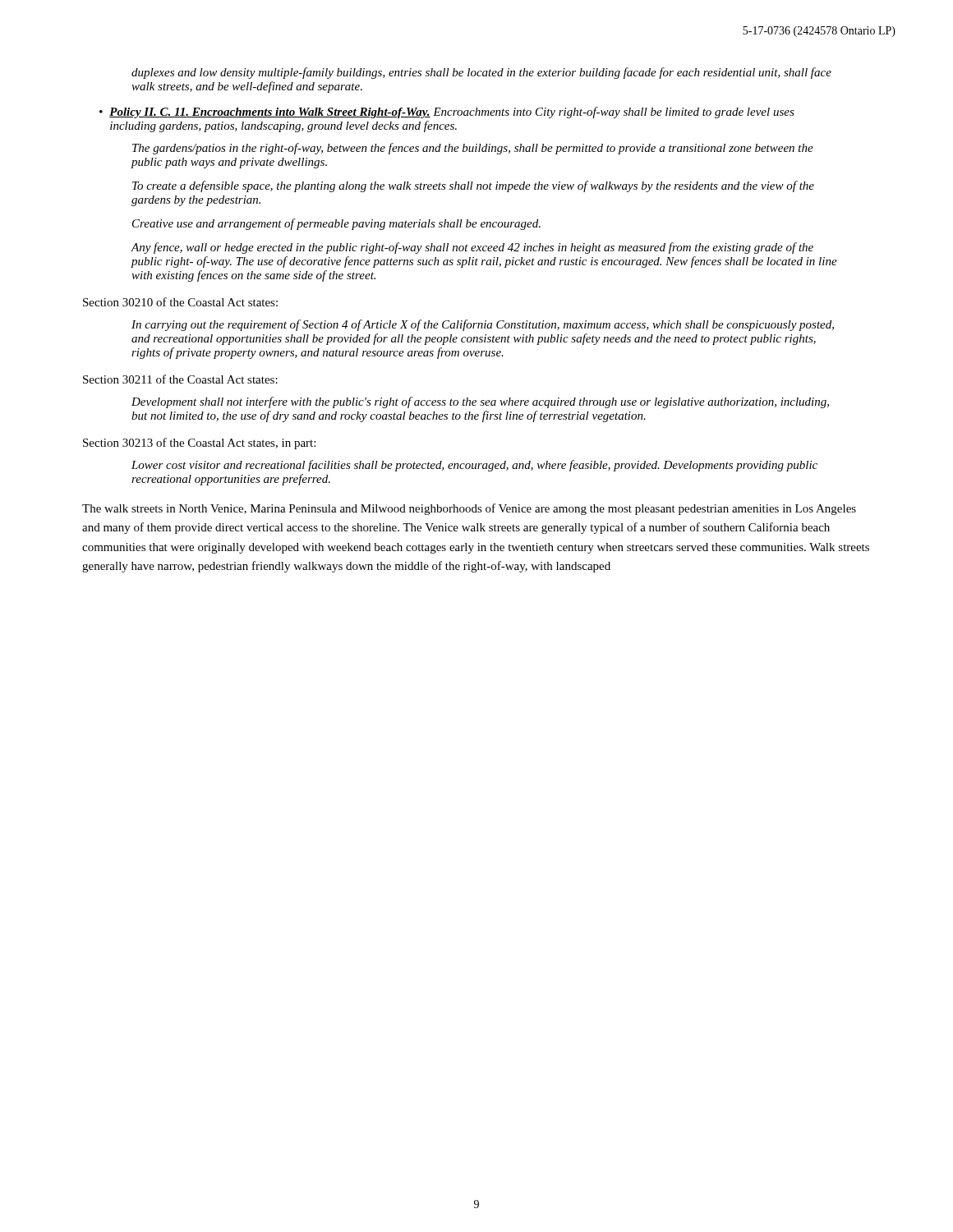Viewport: 953px width, 1232px height.
Task: Find the text block with the text "Section 30211 of the"
Action: pyautogui.click(x=180, y=379)
